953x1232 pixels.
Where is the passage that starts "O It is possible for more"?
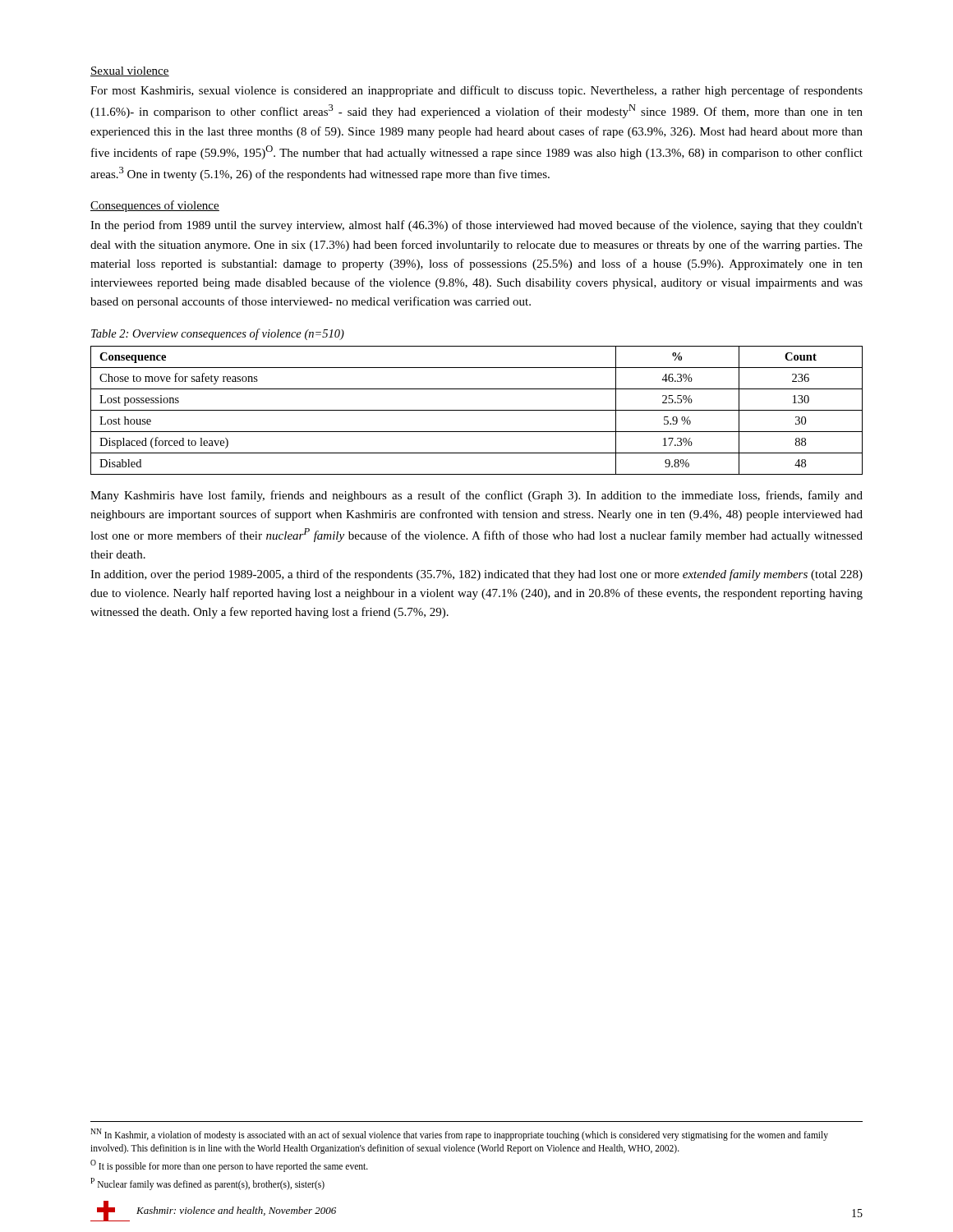point(229,1165)
